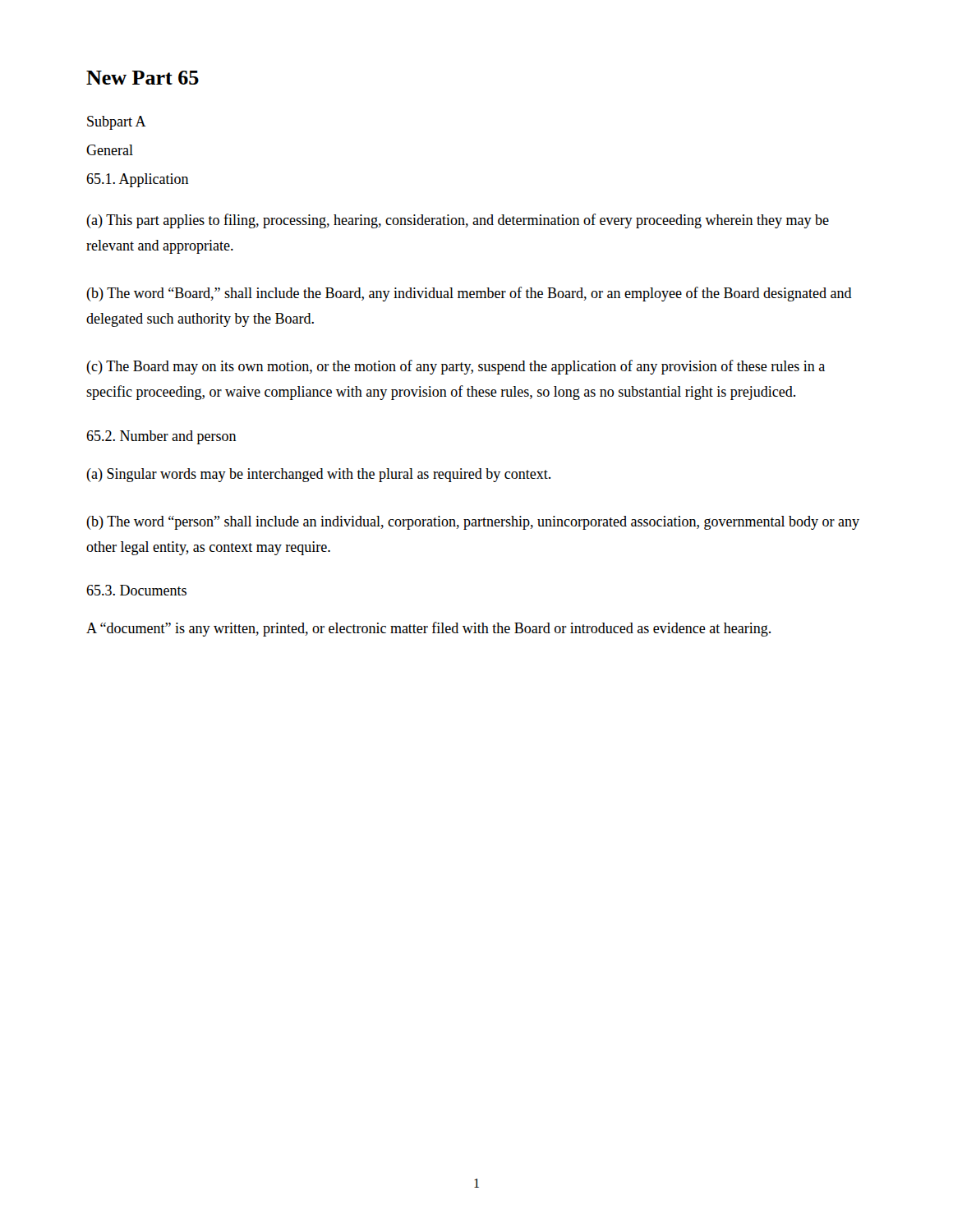Navigate to the text starting "65.3. Documents"
The width and height of the screenshot is (953, 1232).
pyautogui.click(x=137, y=591)
